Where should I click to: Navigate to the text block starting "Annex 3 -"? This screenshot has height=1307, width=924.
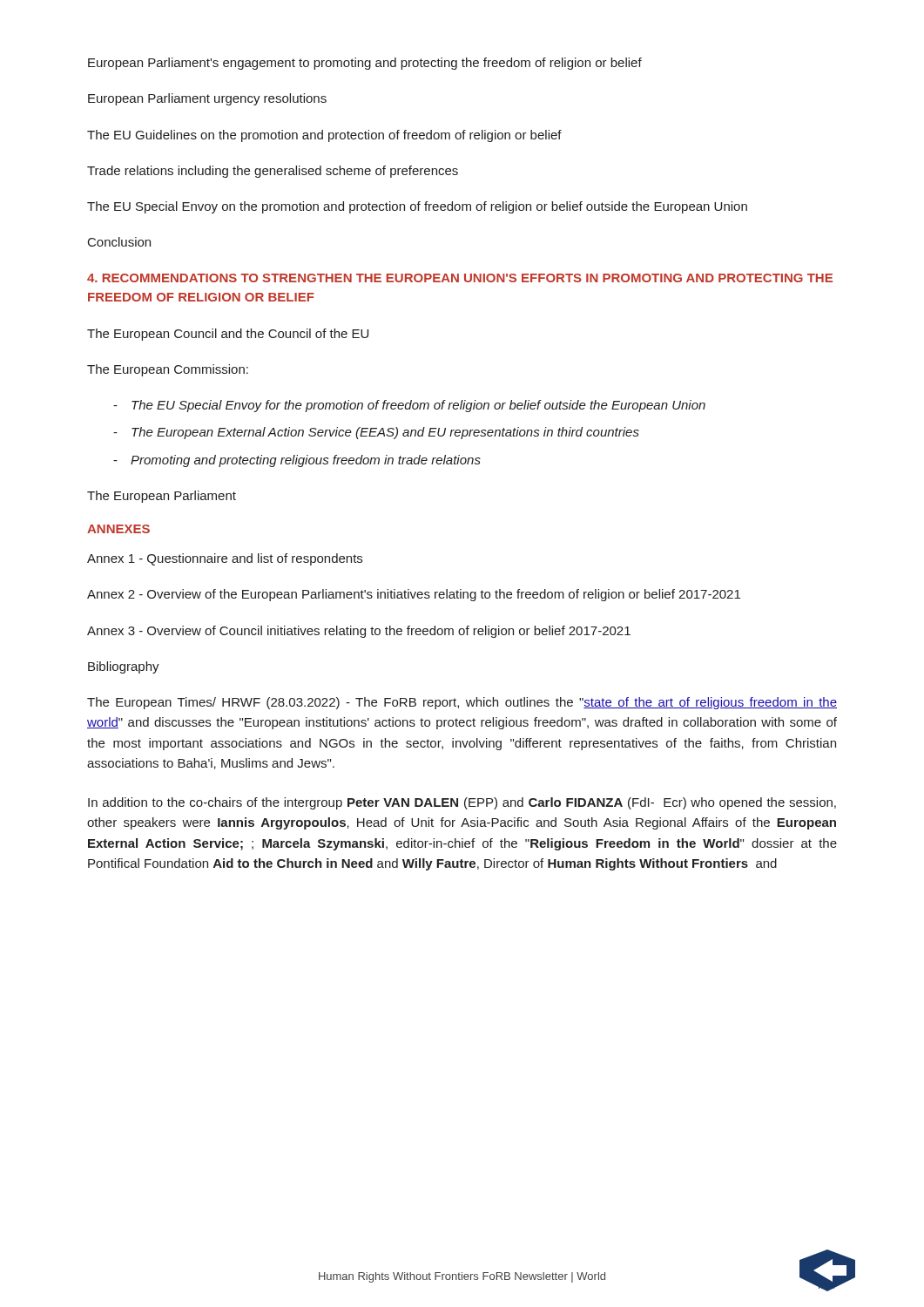[x=359, y=630]
